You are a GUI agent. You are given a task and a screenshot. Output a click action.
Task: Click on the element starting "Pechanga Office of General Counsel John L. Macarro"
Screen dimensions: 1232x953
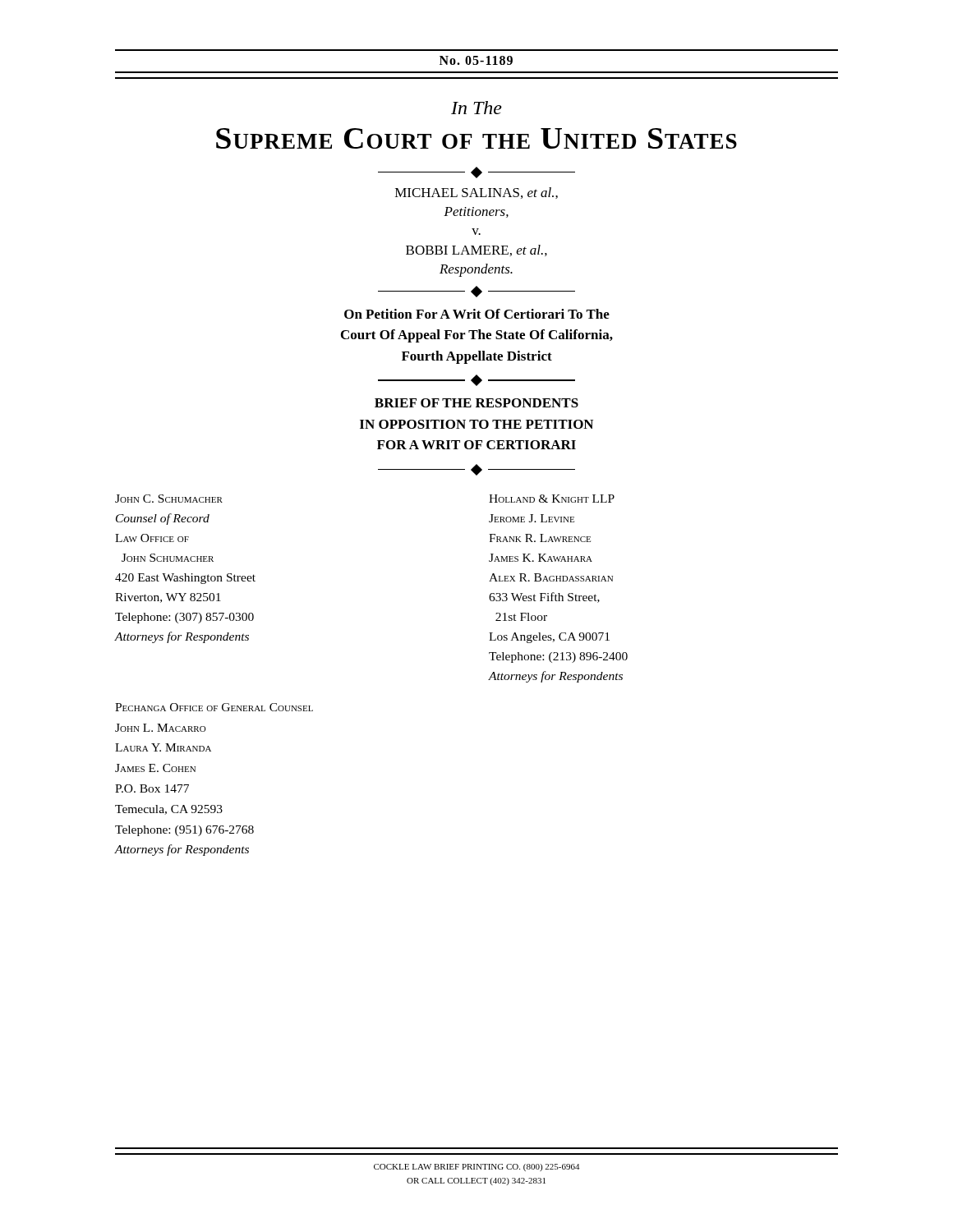(214, 707)
